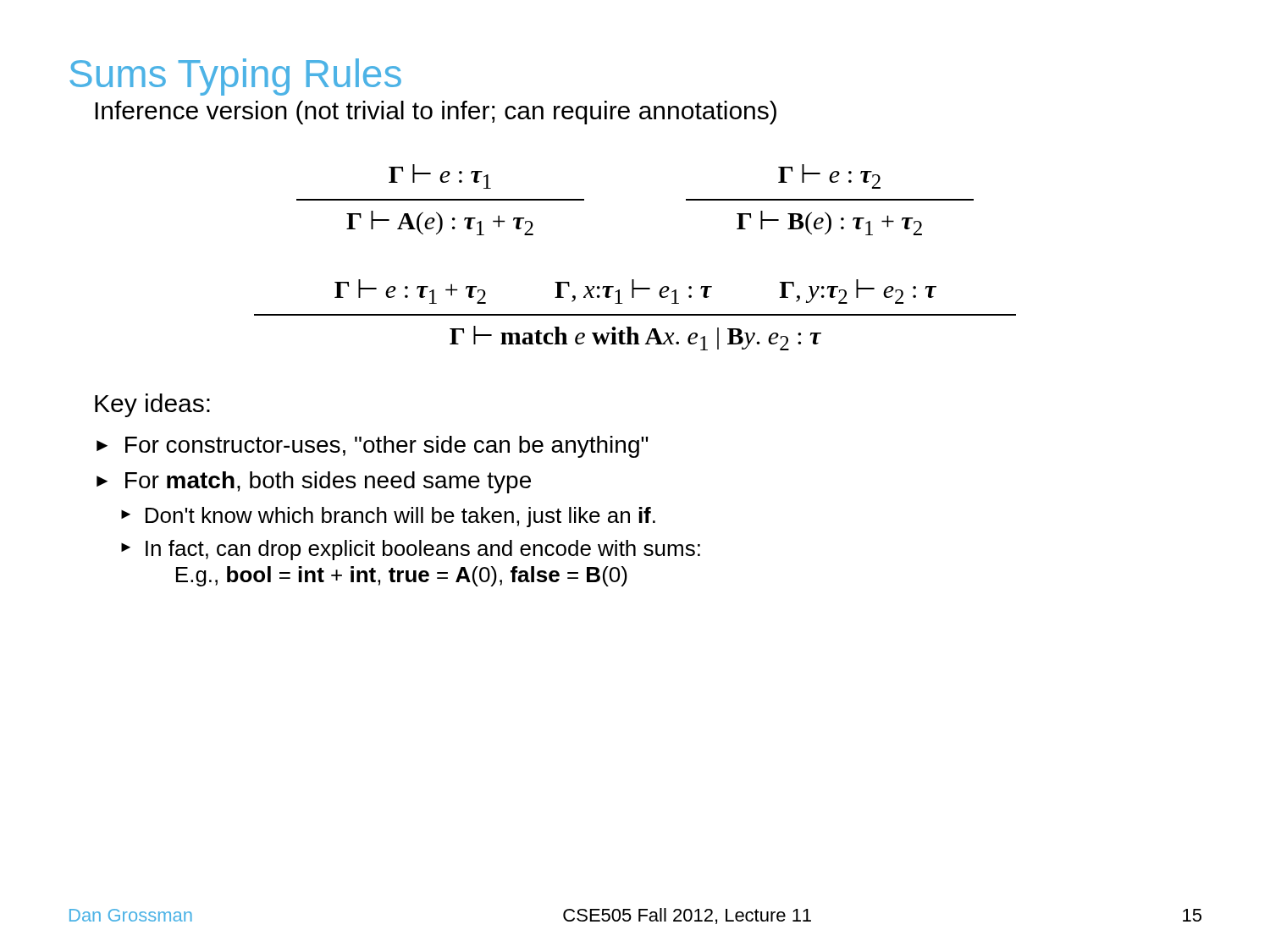This screenshot has height=952, width=1270.
Task: Navigate to the region starting "Sums Typing Rules"
Action: tap(235, 74)
